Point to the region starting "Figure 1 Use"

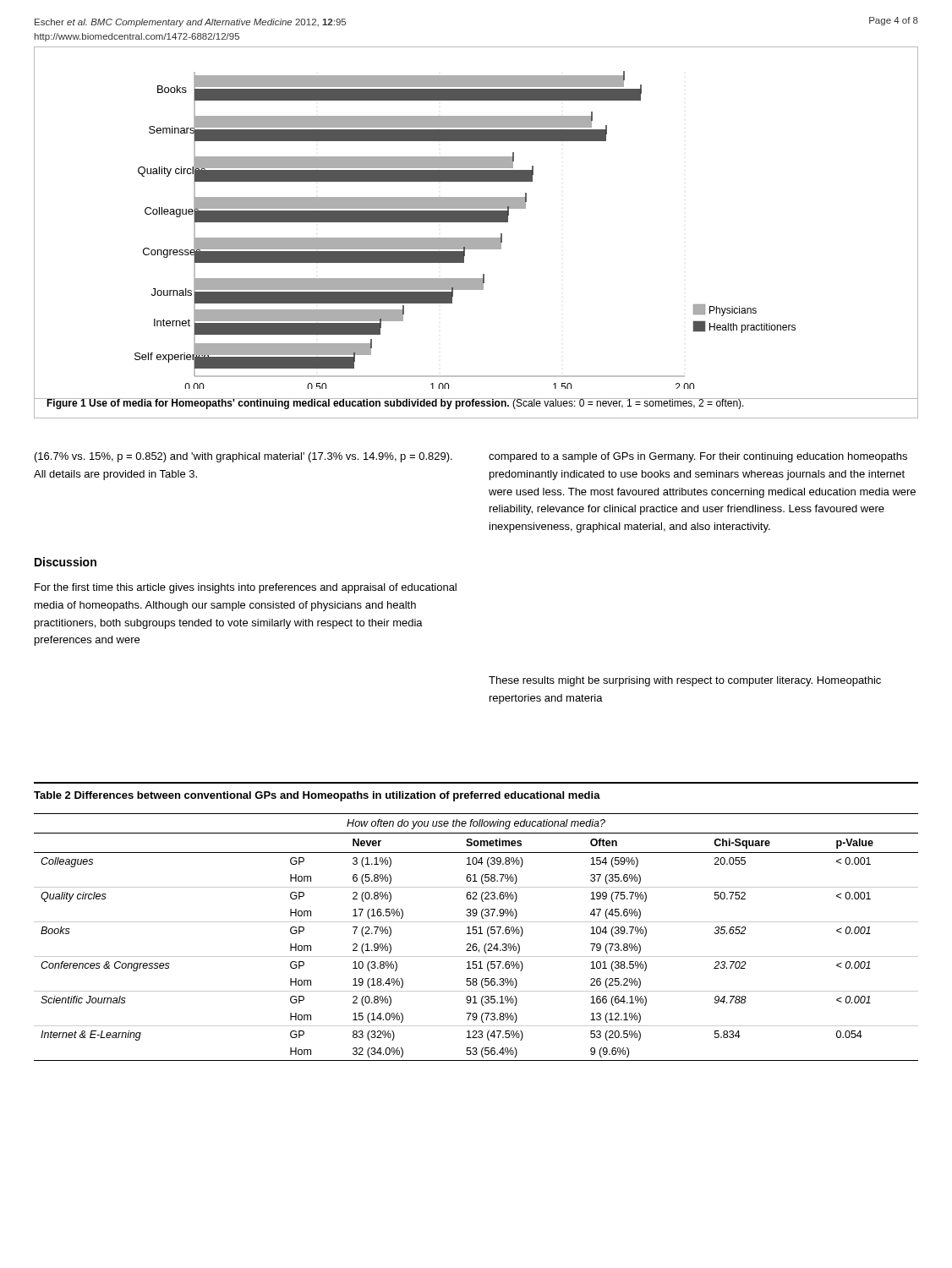click(x=395, y=403)
